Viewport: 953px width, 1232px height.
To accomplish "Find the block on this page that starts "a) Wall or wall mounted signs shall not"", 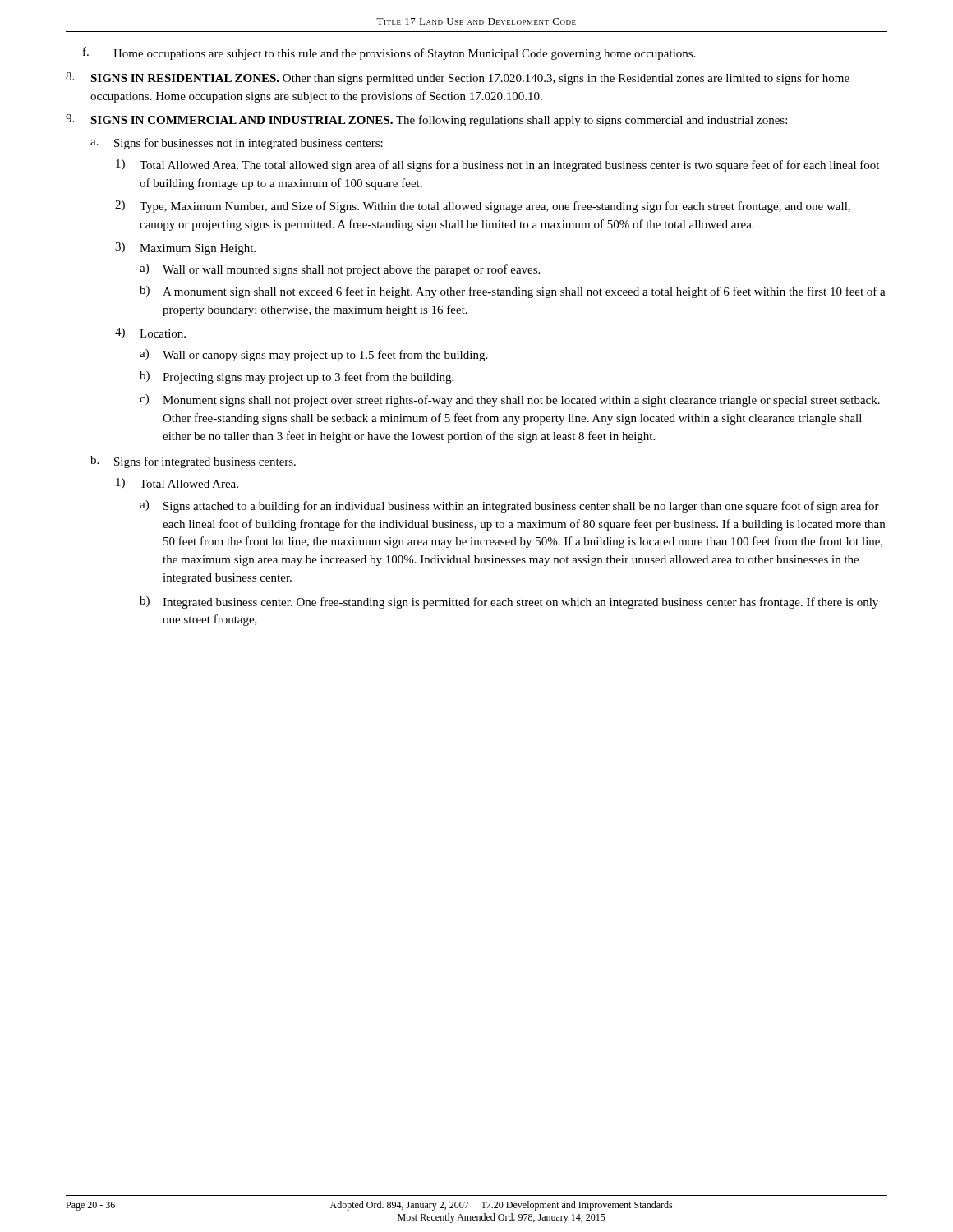I will [513, 270].
